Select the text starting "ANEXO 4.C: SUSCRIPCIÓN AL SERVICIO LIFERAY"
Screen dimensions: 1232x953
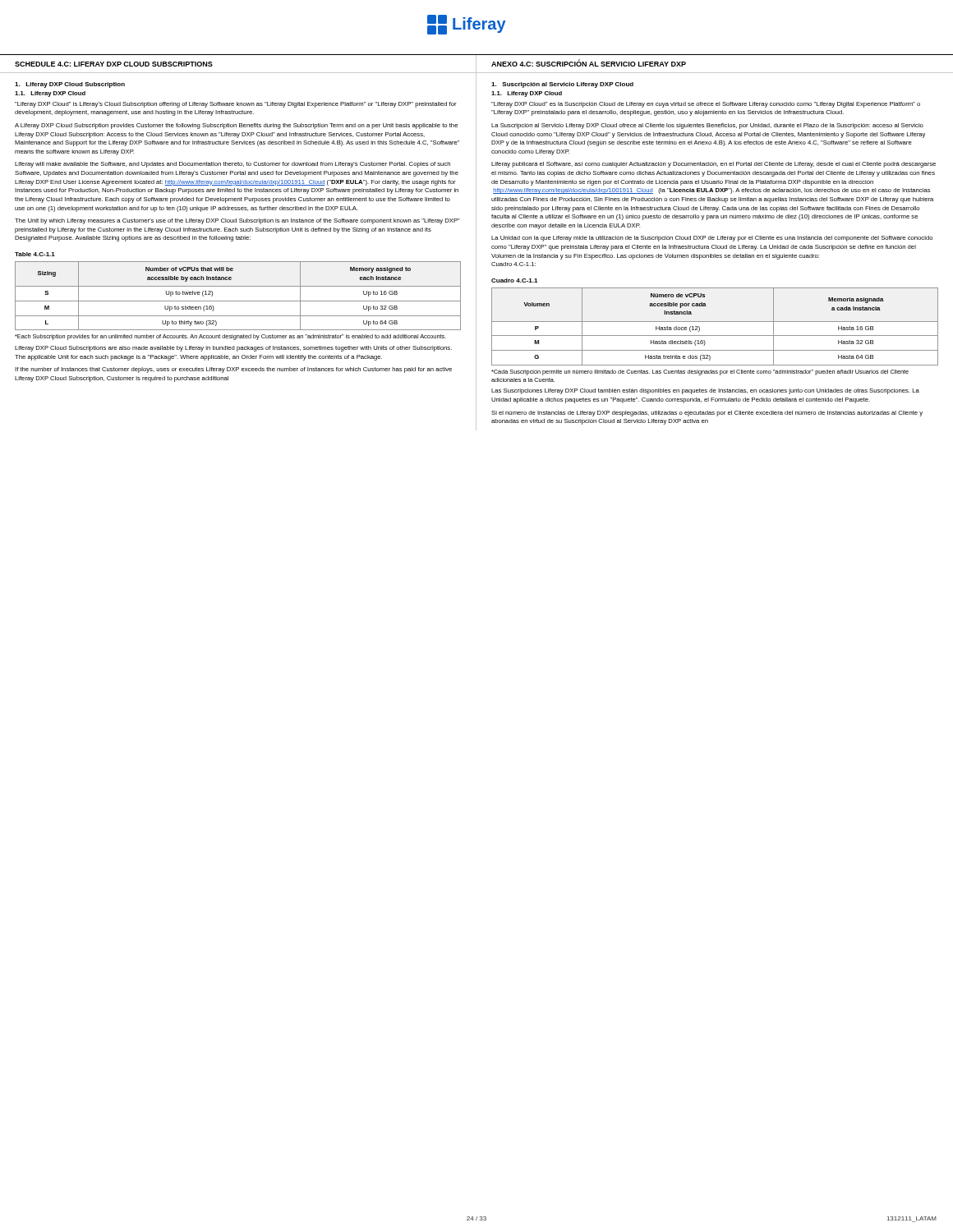589,64
